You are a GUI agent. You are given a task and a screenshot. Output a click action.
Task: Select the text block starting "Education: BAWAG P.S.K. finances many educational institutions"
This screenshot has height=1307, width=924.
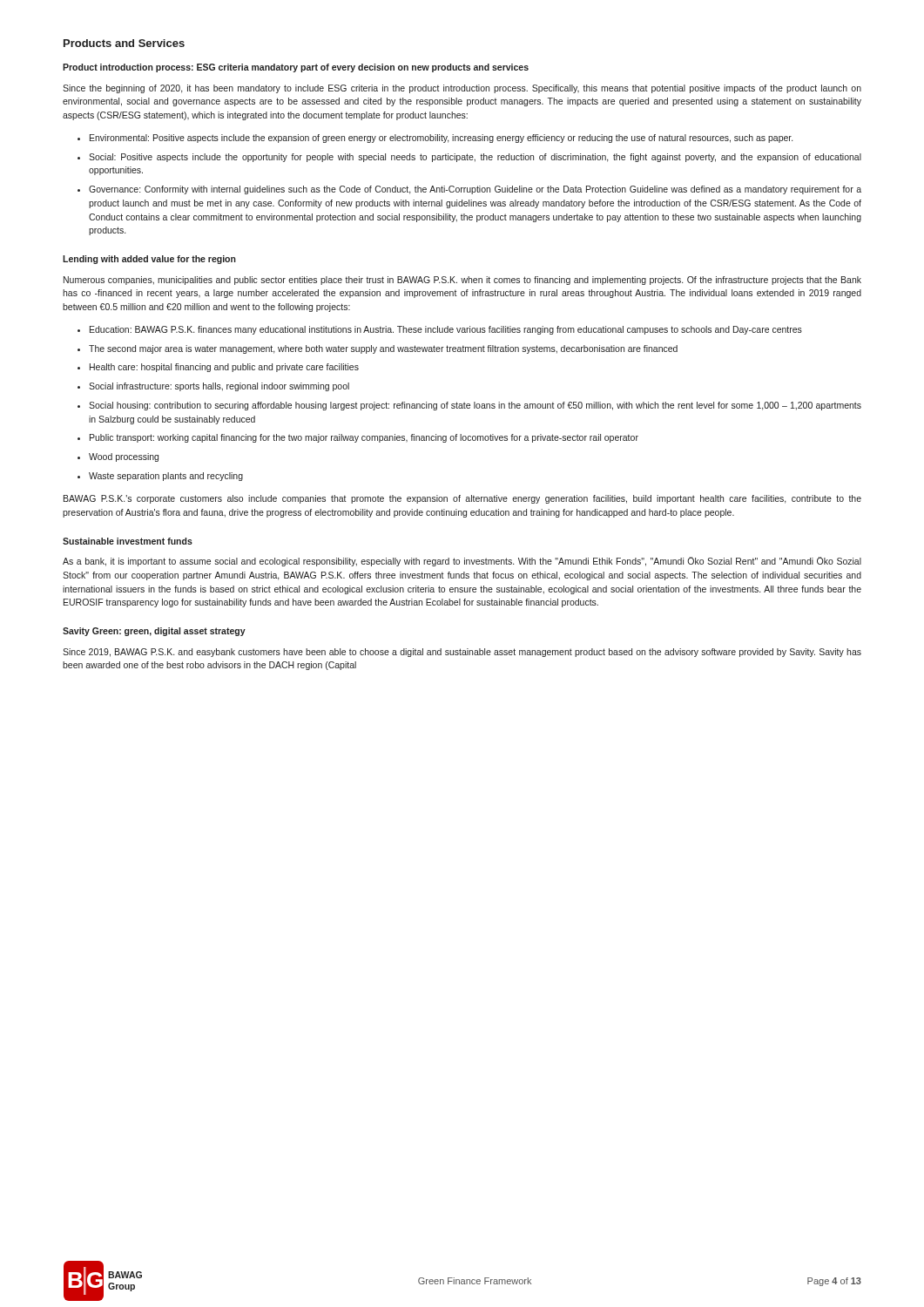[445, 329]
